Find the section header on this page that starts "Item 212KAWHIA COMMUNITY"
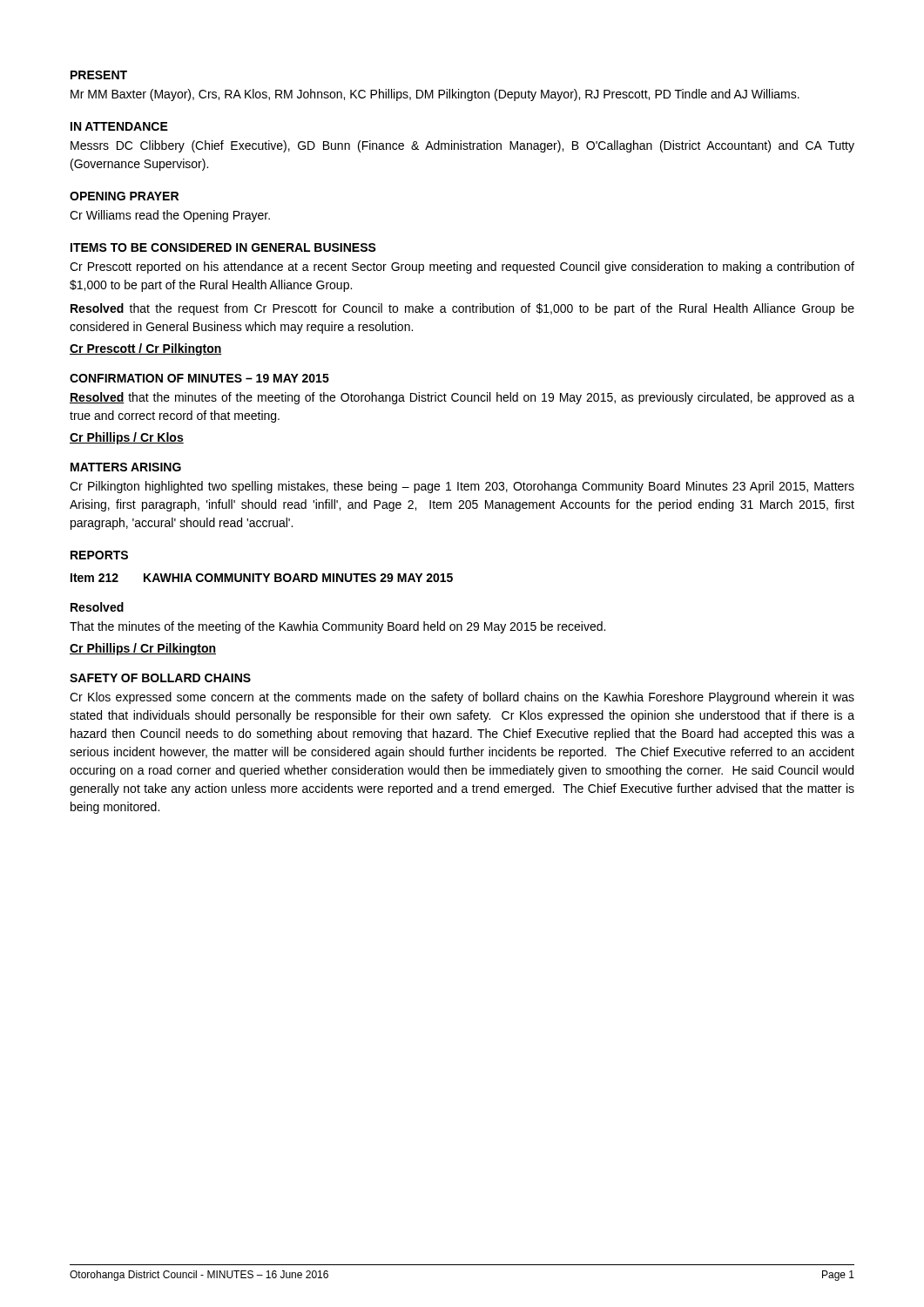The width and height of the screenshot is (924, 1307). (x=261, y=578)
